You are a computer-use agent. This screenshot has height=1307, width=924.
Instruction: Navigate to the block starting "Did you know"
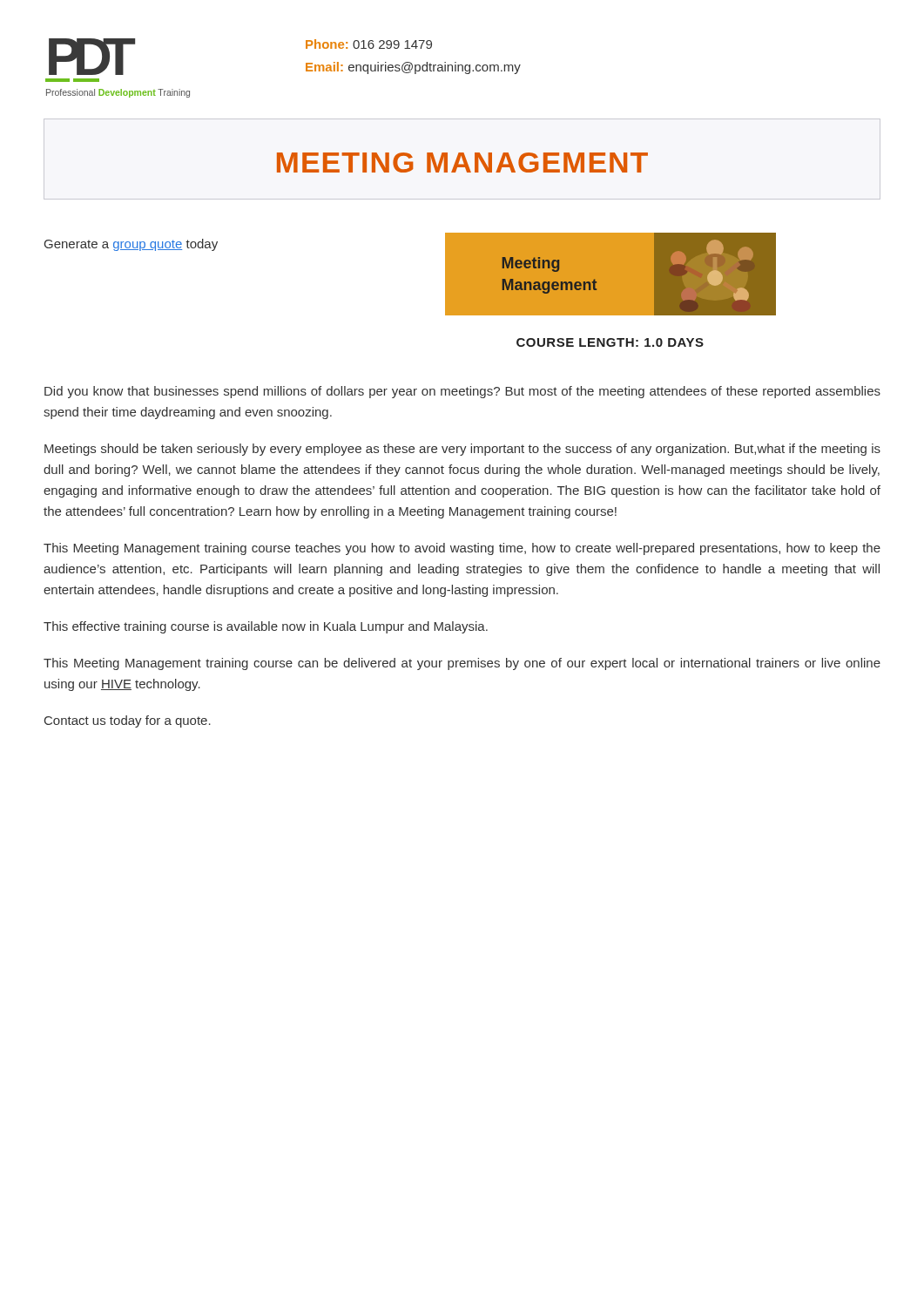[462, 401]
